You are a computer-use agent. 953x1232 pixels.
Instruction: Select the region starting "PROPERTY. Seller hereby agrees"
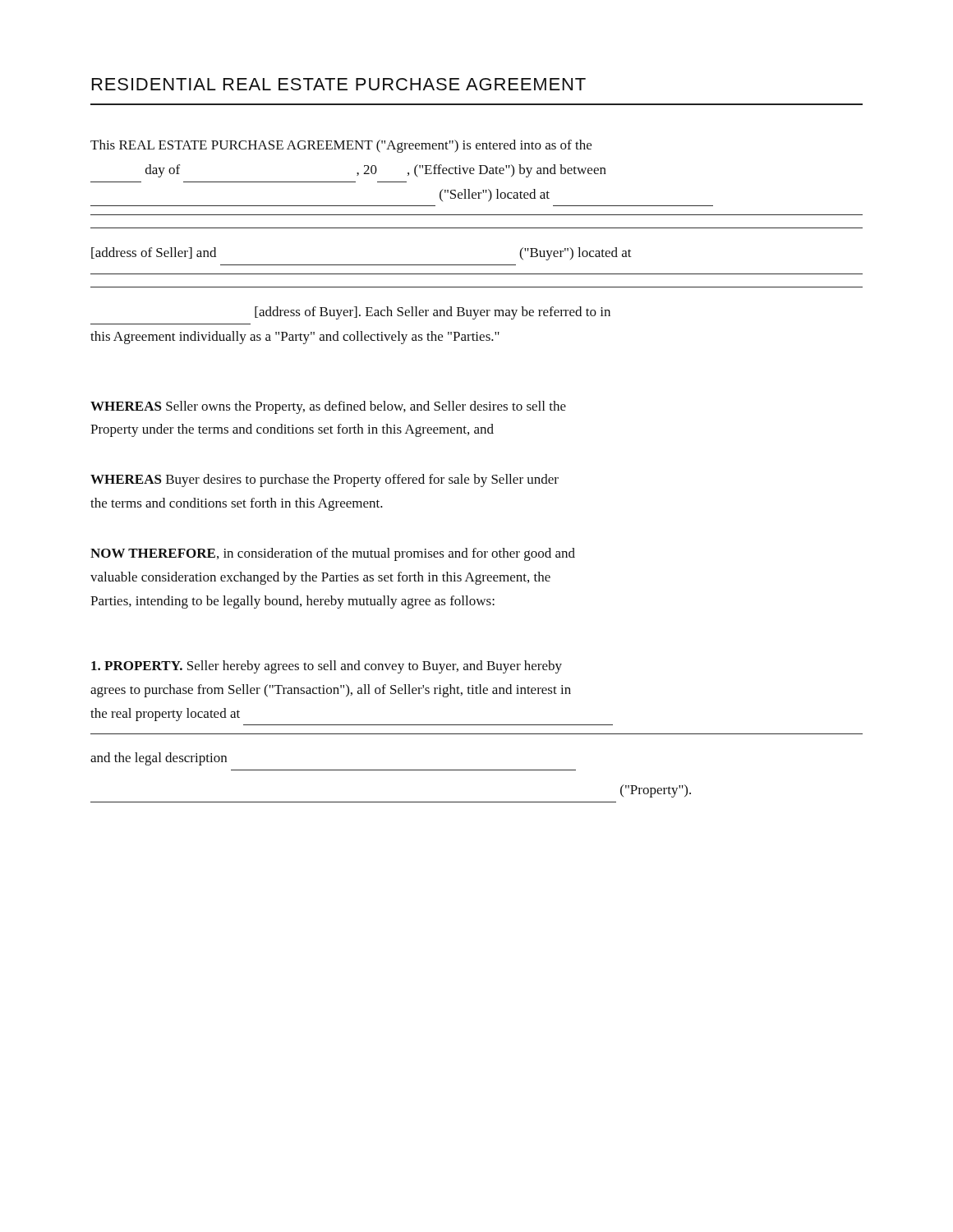coord(476,729)
